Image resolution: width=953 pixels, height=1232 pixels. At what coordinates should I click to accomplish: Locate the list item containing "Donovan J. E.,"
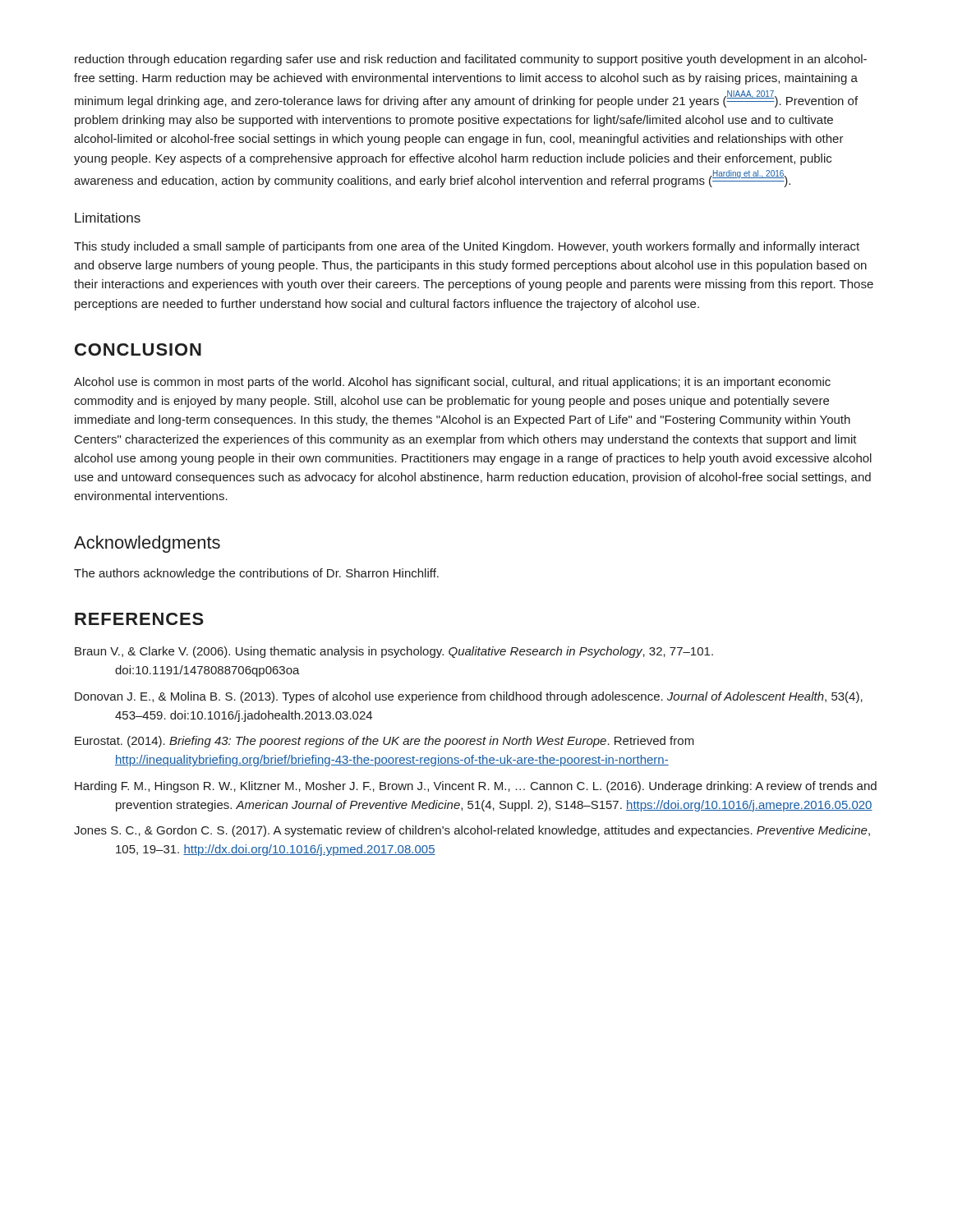click(x=476, y=705)
